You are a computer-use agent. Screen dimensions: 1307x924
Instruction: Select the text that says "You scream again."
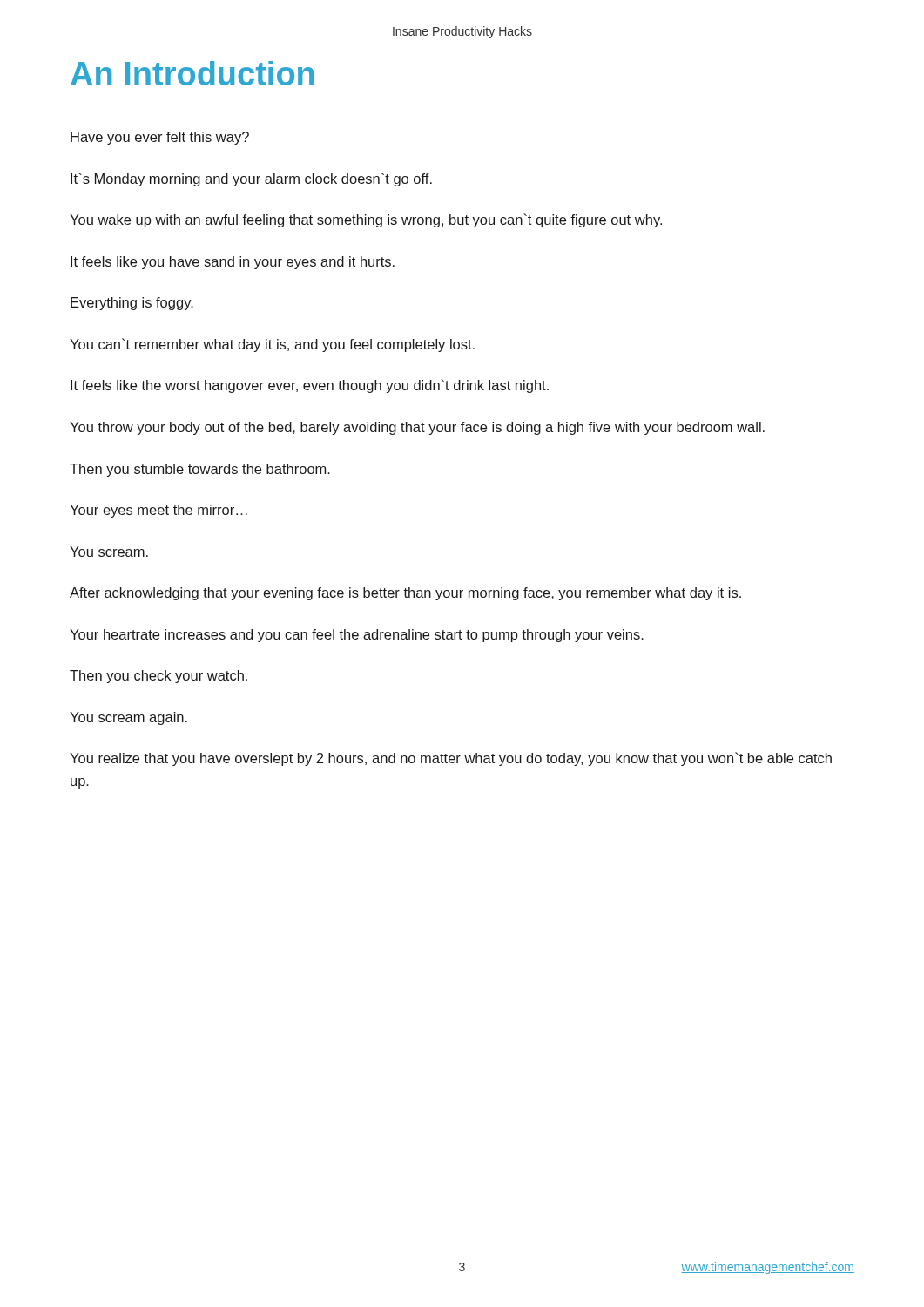129,717
